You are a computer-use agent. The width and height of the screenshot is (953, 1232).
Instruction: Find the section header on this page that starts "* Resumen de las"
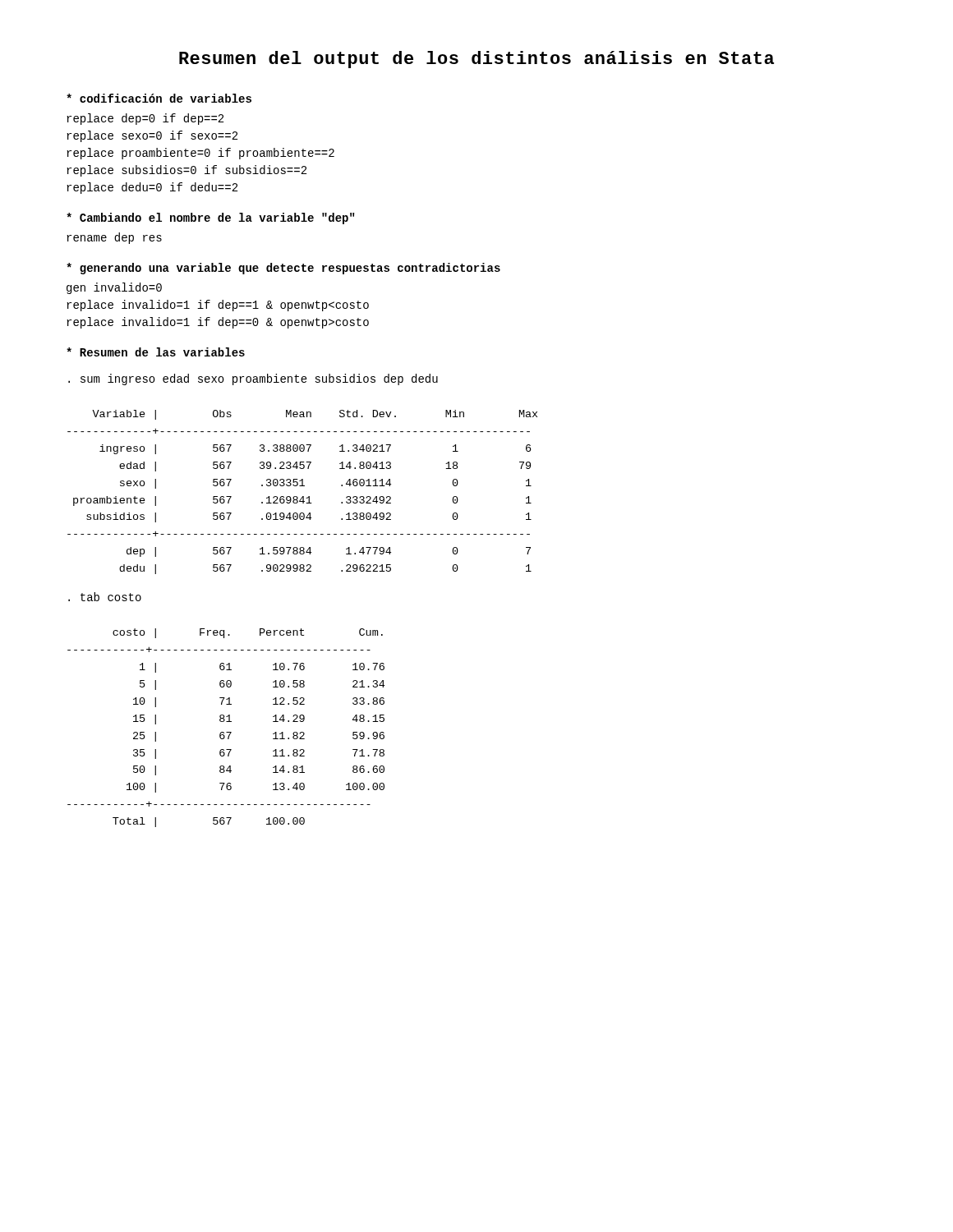pos(156,352)
